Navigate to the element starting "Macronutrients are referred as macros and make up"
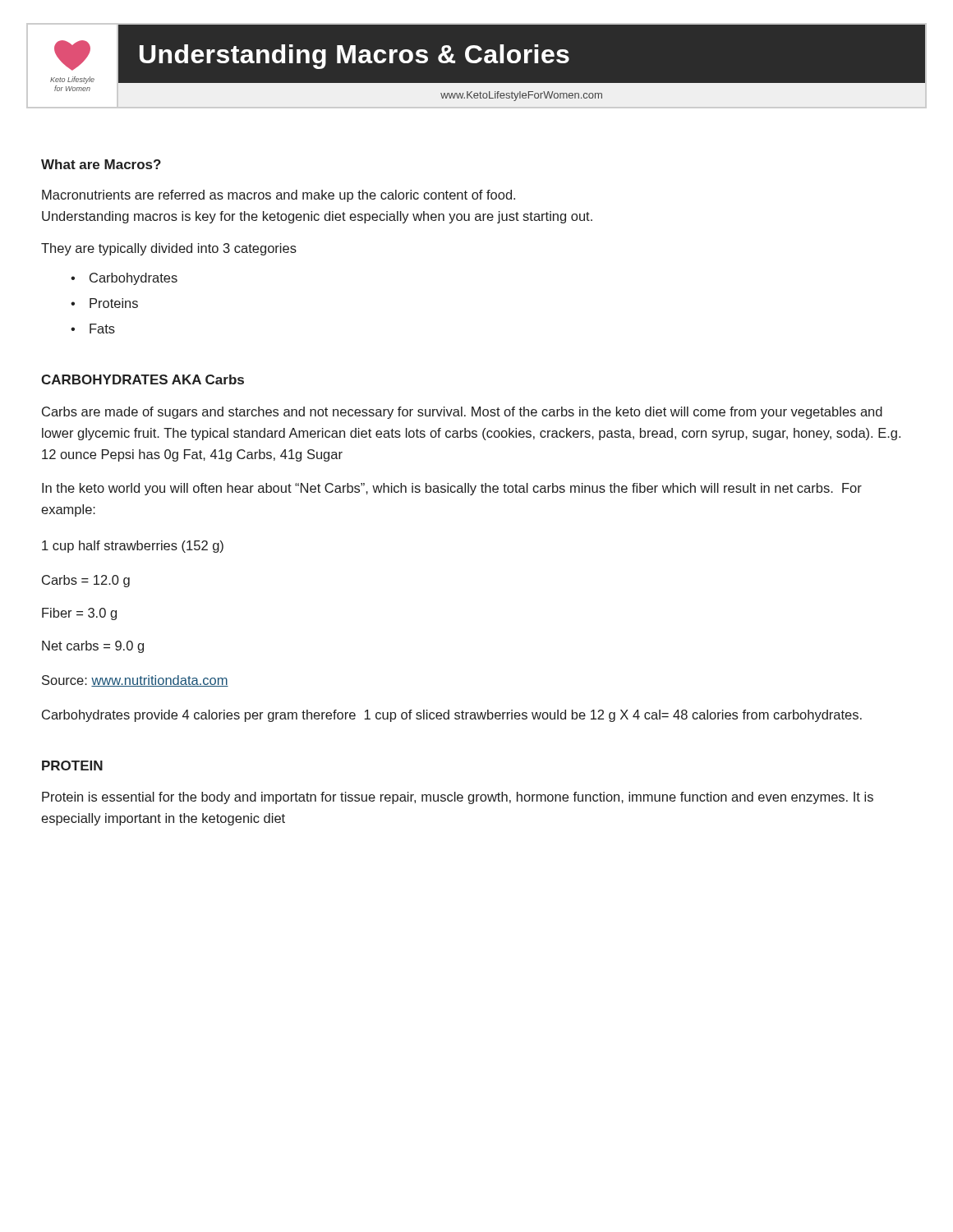 (x=317, y=205)
